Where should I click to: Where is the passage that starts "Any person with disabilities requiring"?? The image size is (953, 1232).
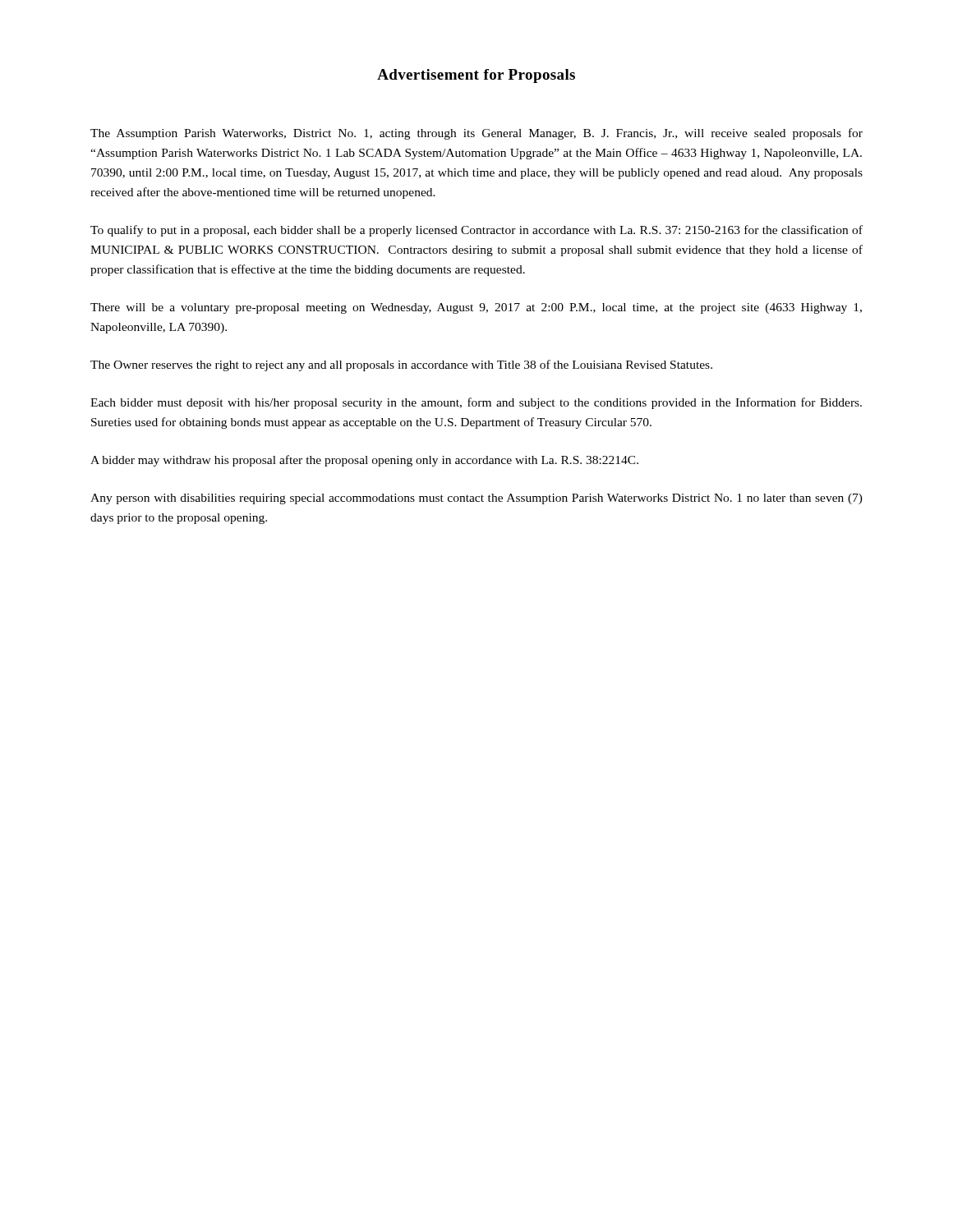476,507
